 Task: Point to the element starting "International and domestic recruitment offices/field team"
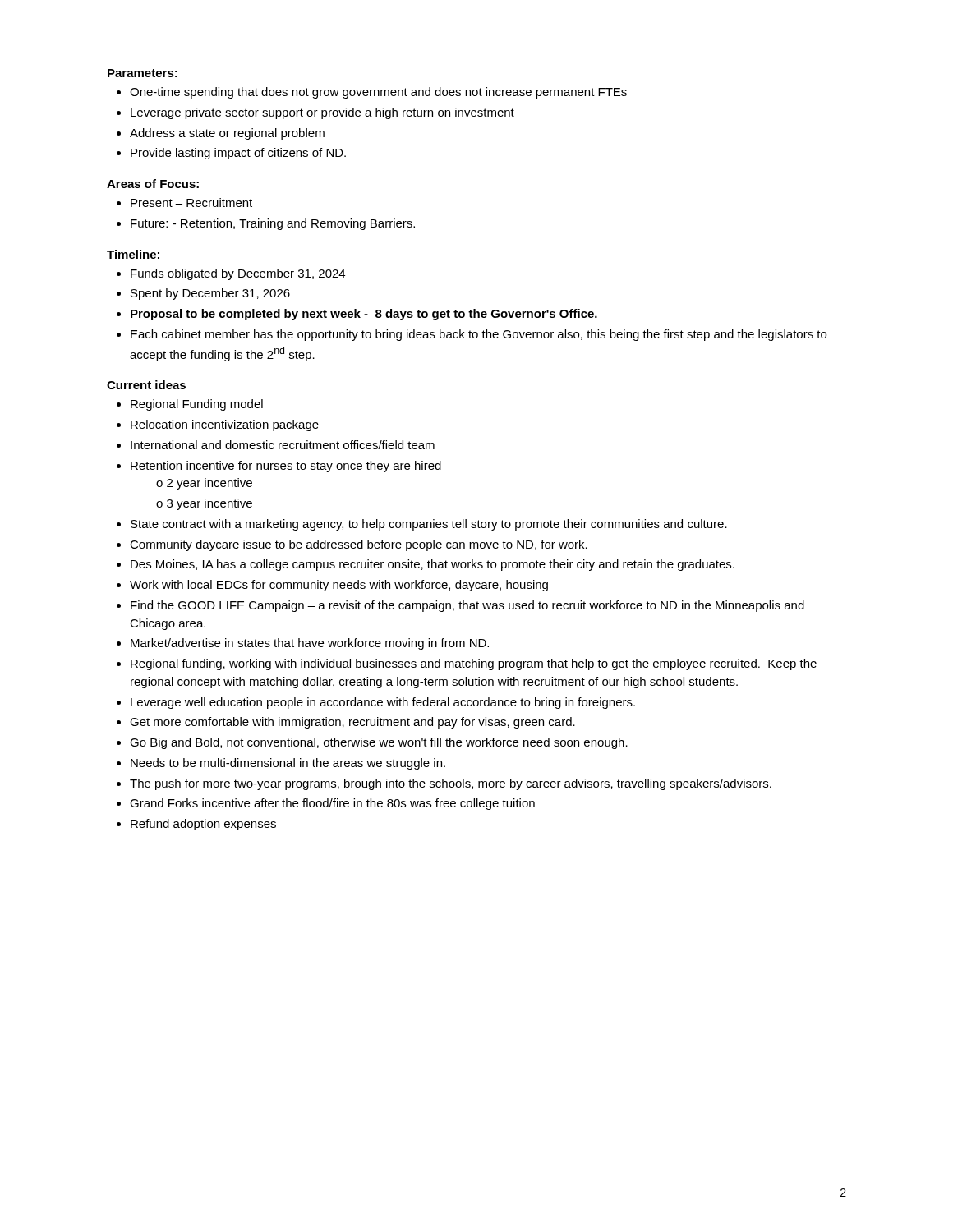tap(282, 445)
